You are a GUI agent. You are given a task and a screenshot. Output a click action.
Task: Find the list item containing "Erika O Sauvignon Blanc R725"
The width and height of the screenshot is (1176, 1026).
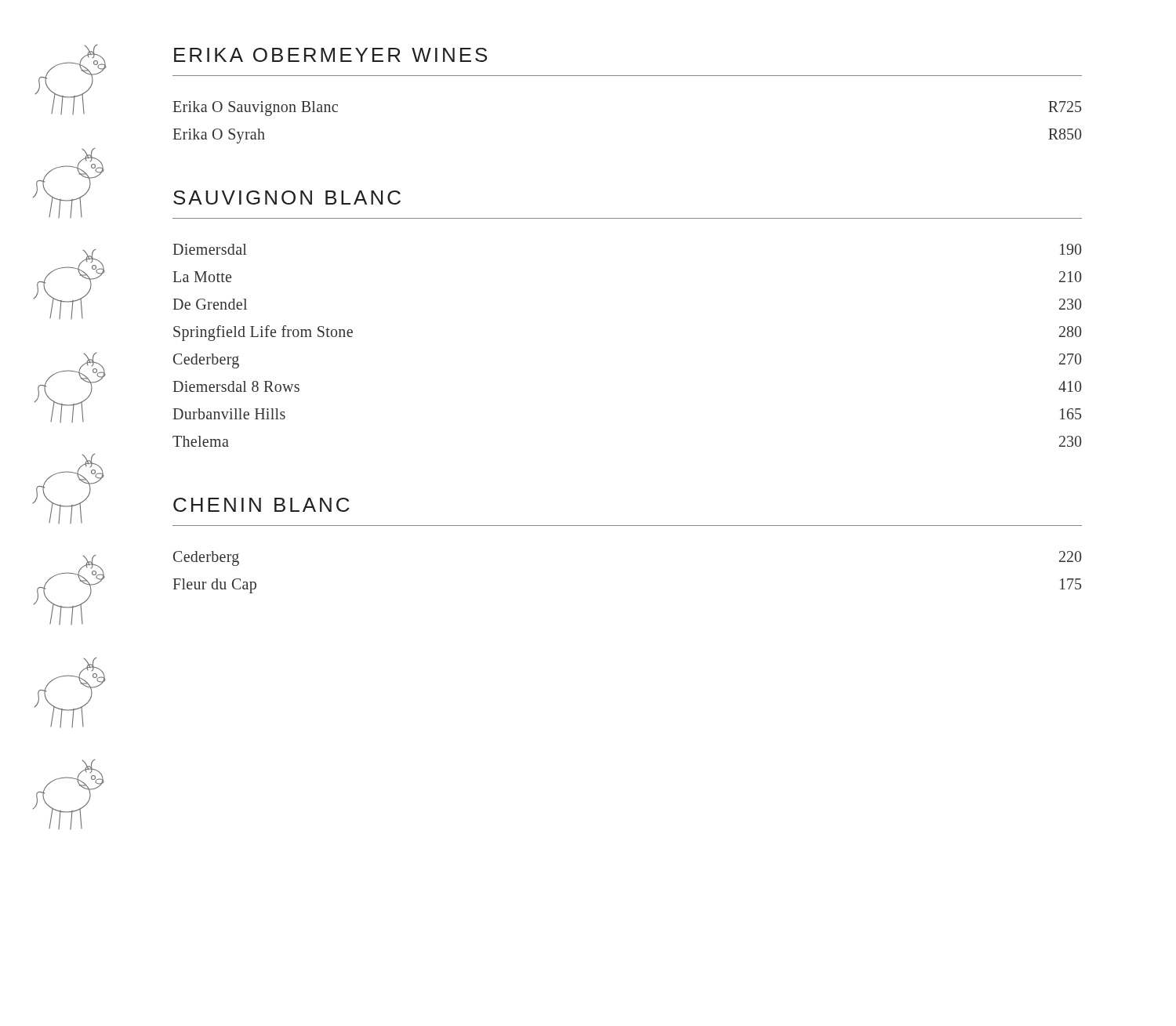(x=255, y=109)
